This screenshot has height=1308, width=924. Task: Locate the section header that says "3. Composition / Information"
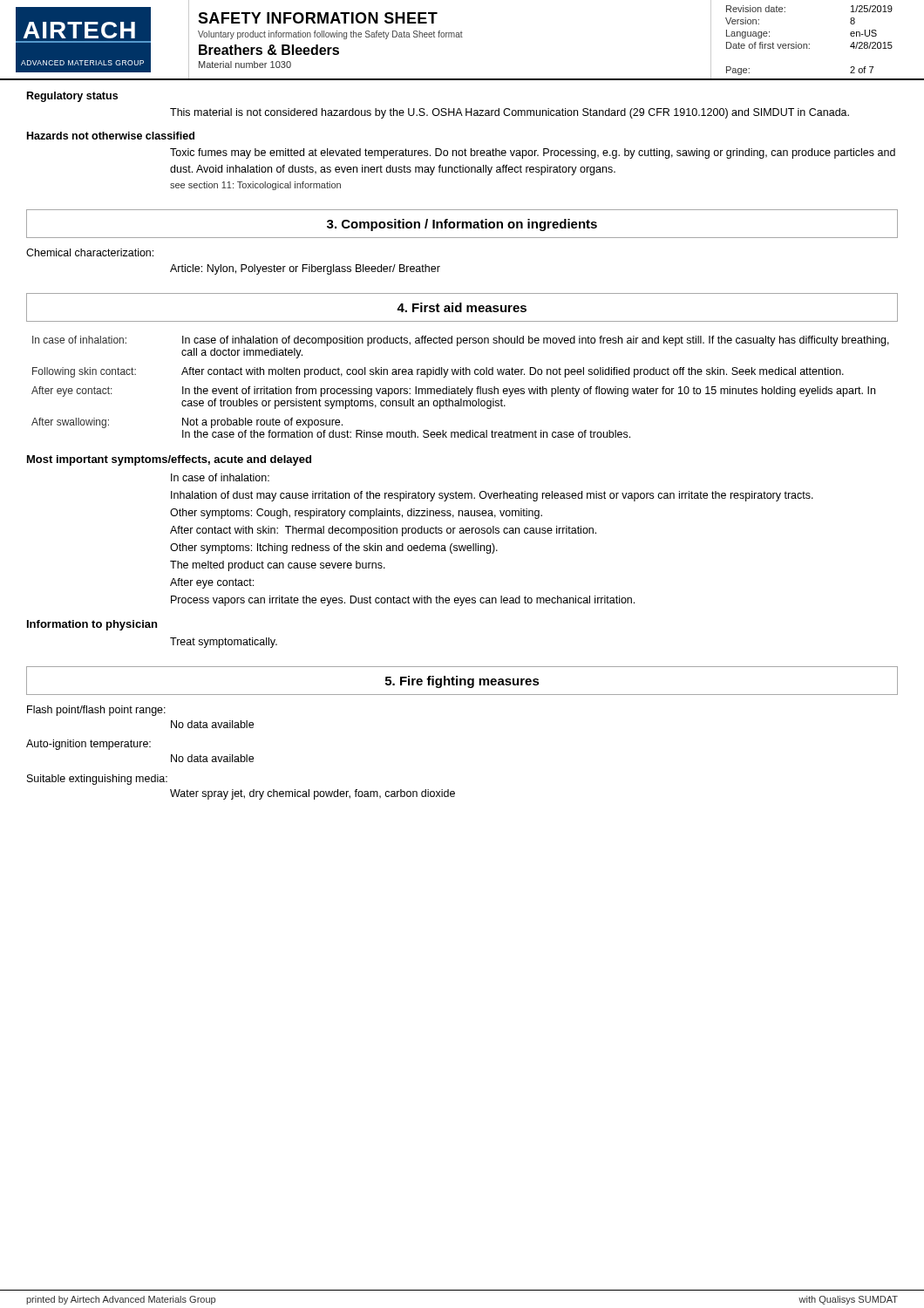tap(462, 224)
